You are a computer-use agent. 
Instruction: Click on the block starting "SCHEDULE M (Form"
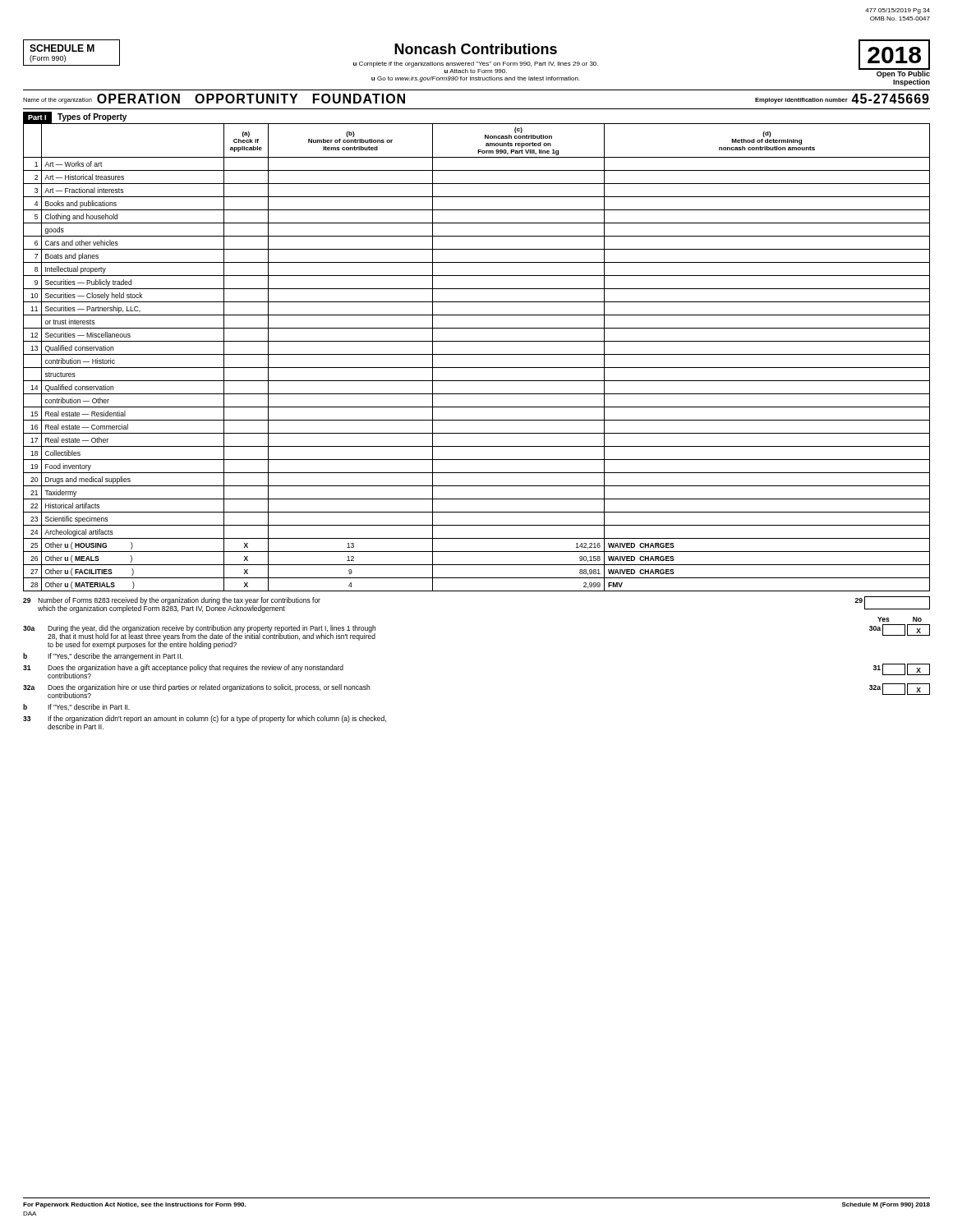(x=71, y=53)
